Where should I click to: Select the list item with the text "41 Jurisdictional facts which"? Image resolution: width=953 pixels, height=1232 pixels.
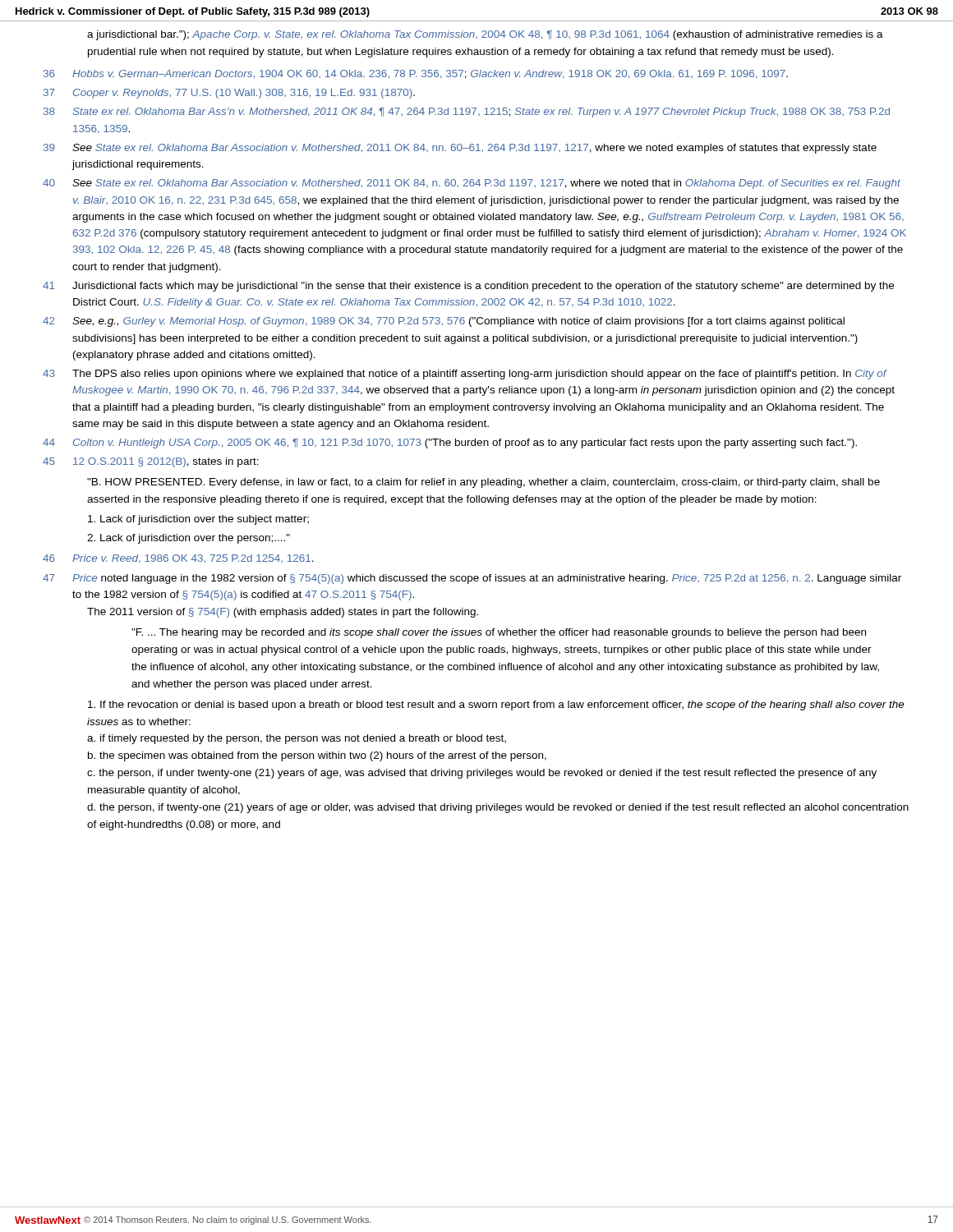pos(476,294)
